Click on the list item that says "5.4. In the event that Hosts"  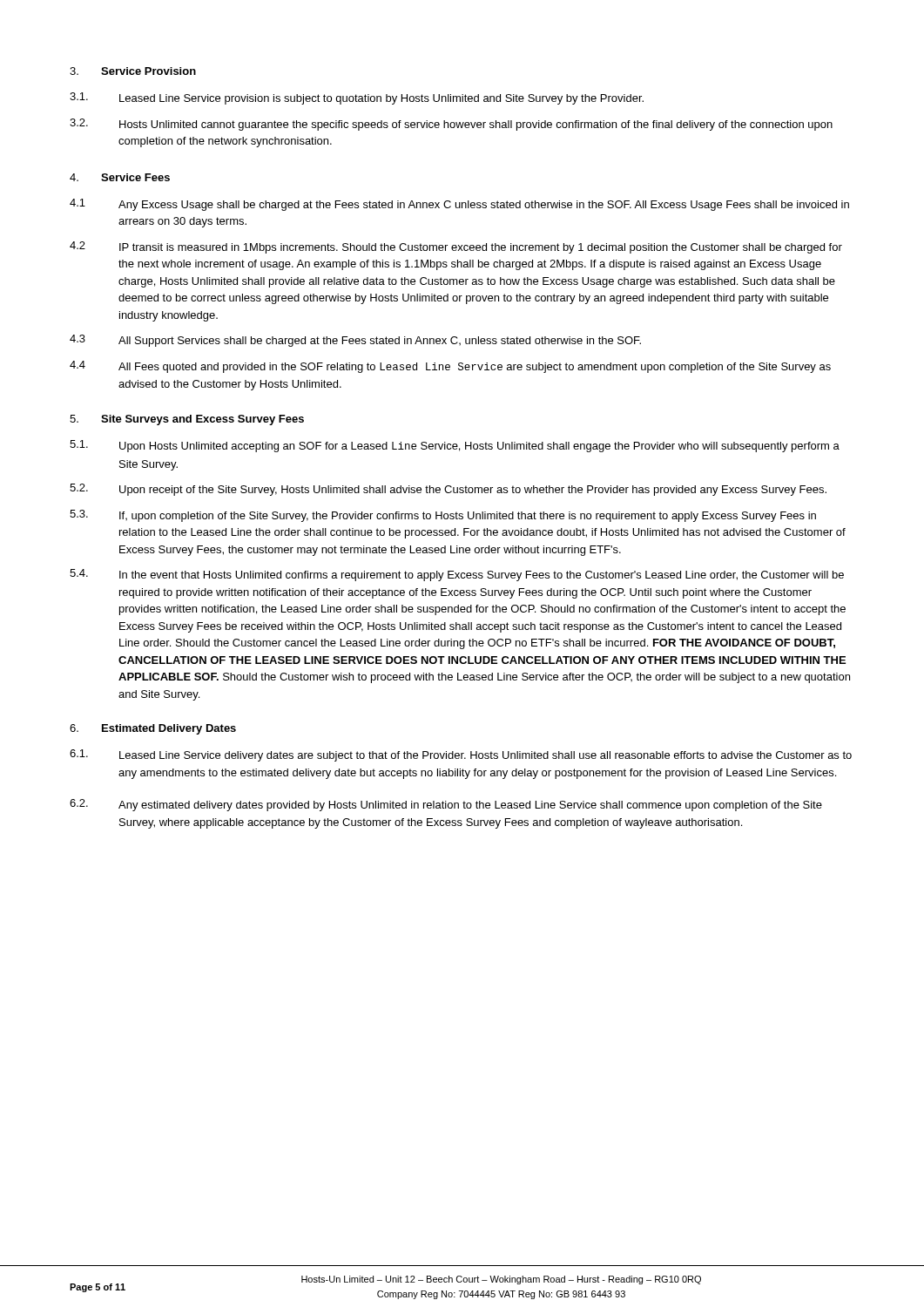click(462, 634)
